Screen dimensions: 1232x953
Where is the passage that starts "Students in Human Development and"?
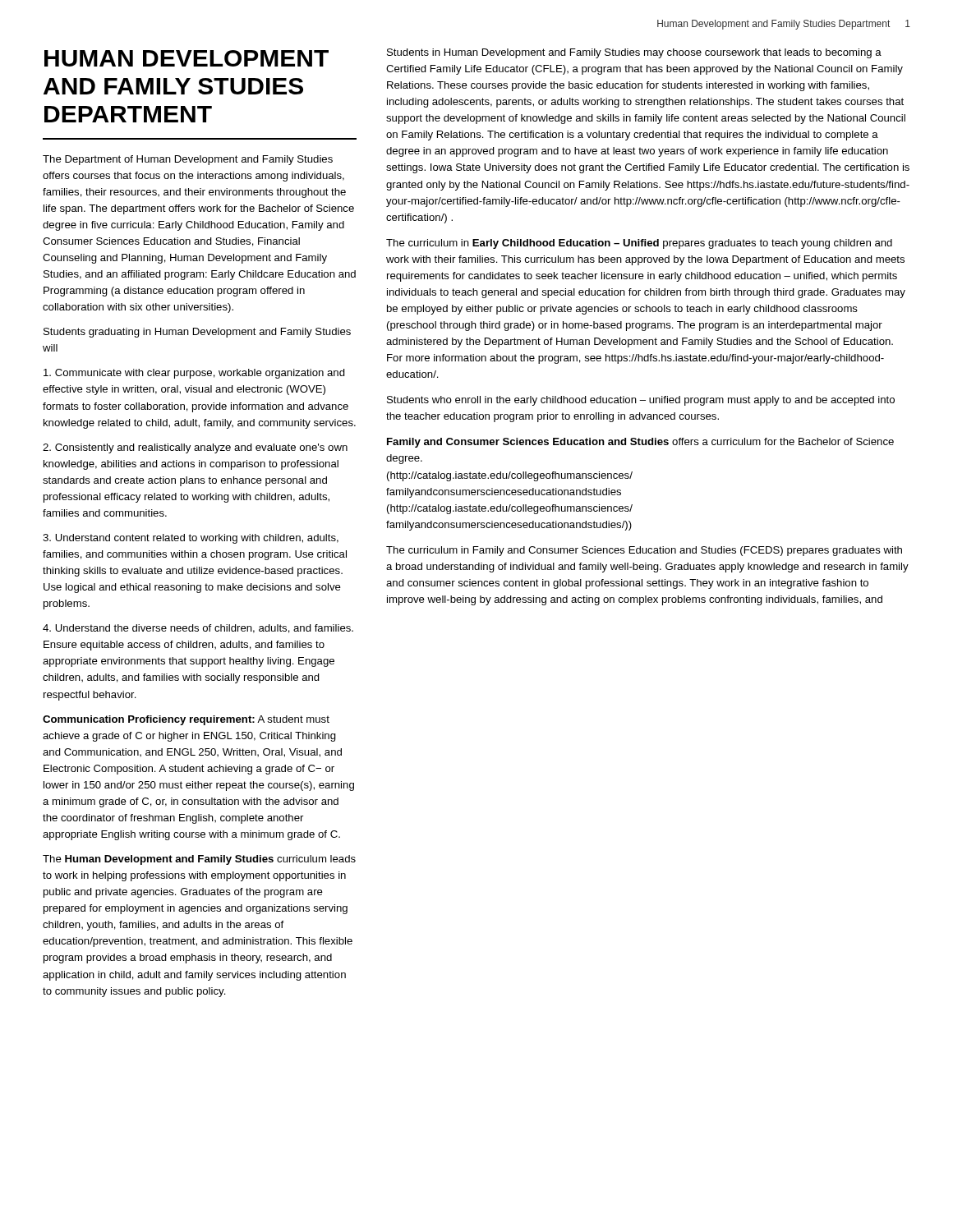pos(648,135)
